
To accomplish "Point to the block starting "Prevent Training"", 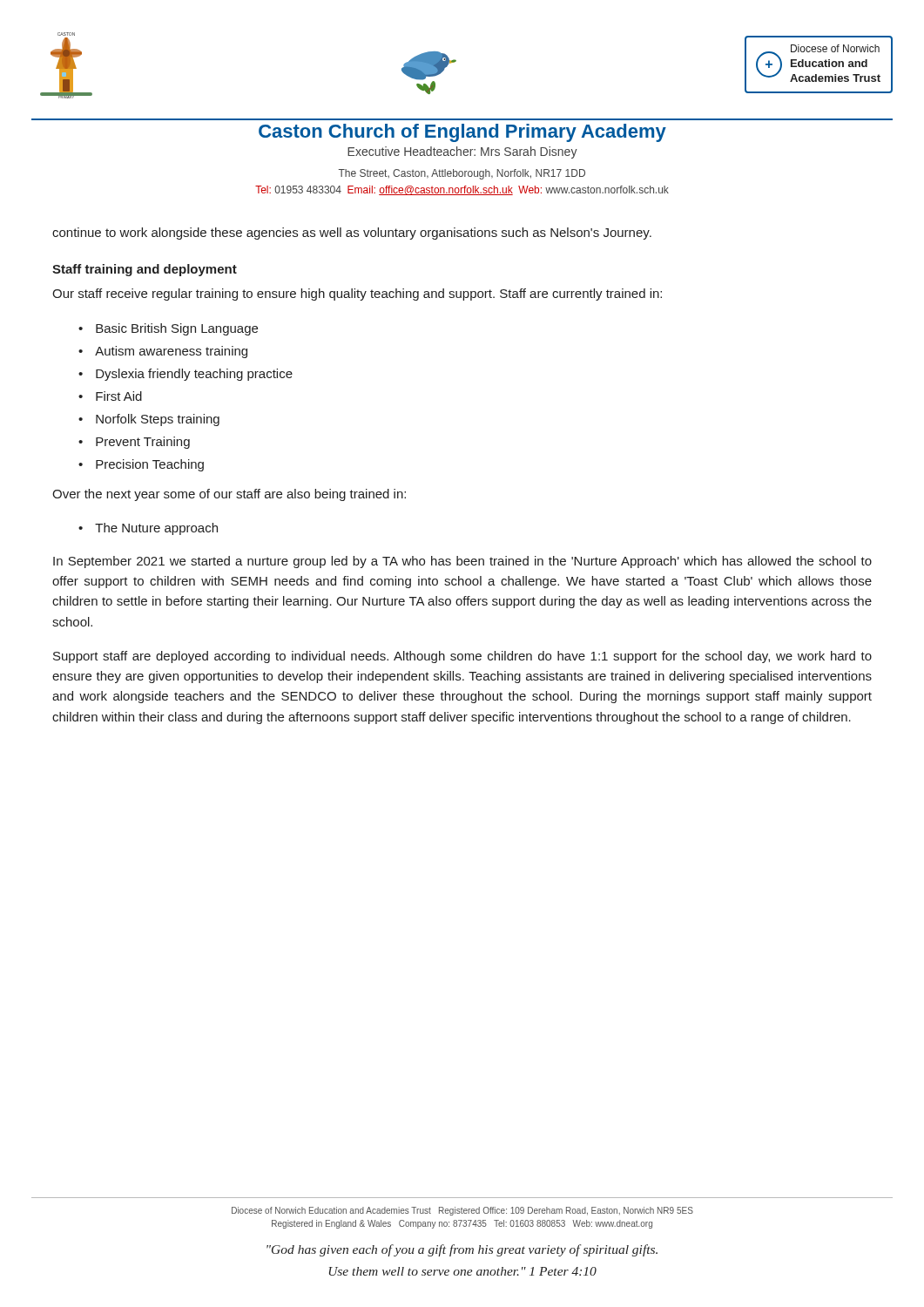I will (143, 441).
